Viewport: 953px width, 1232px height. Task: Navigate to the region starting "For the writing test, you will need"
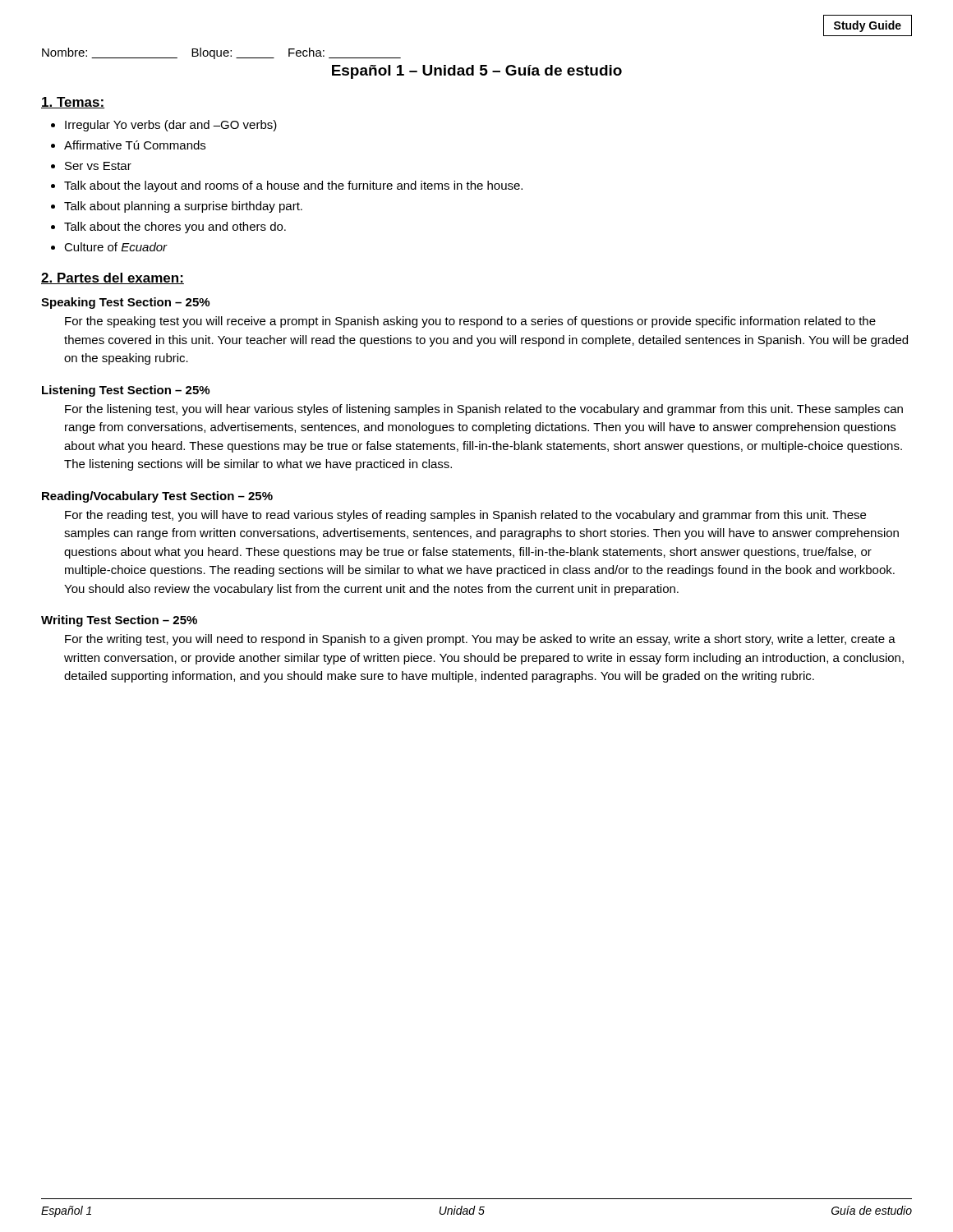click(484, 657)
